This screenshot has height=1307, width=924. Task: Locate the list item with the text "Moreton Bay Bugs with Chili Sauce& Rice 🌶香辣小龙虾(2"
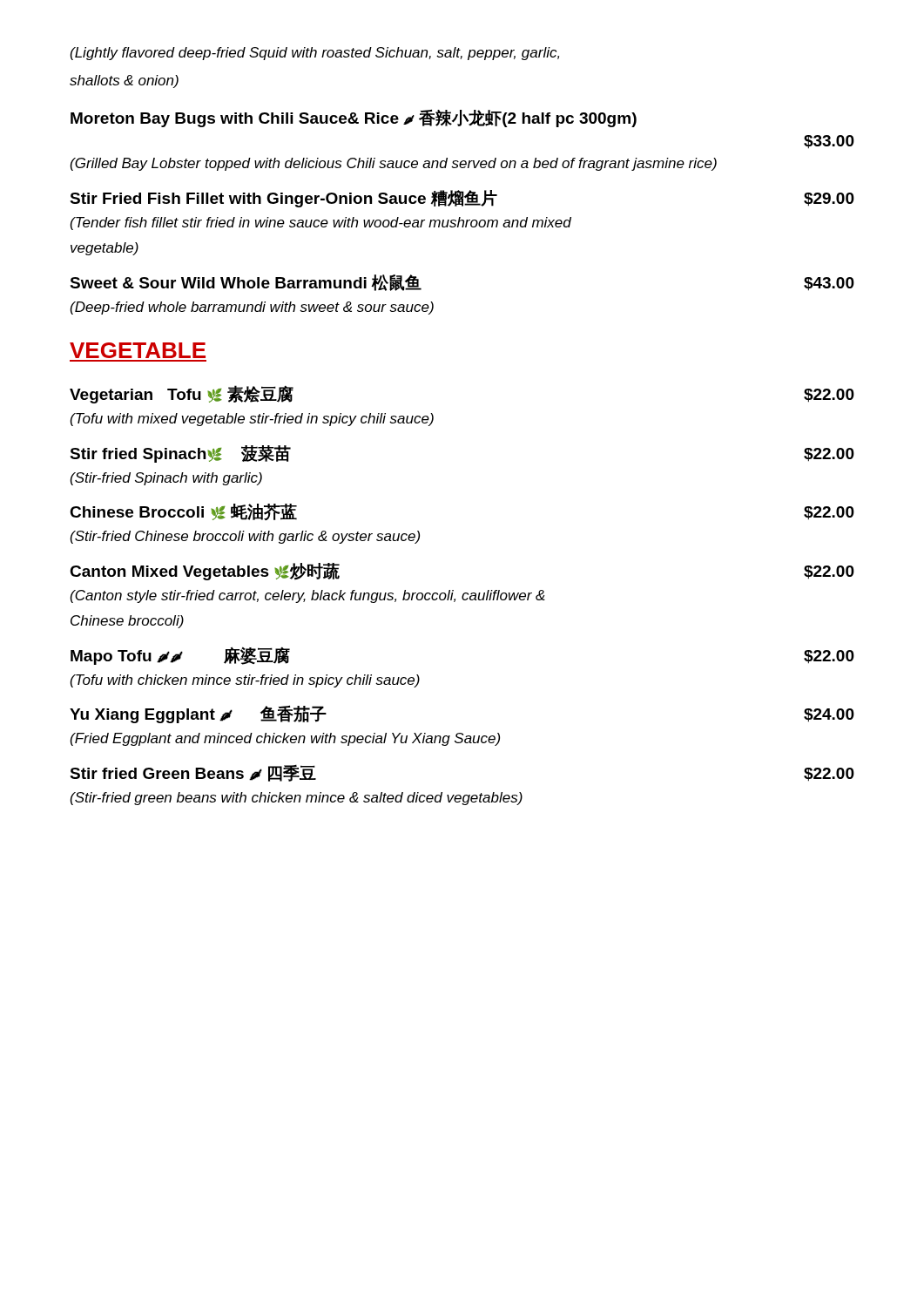(354, 118)
